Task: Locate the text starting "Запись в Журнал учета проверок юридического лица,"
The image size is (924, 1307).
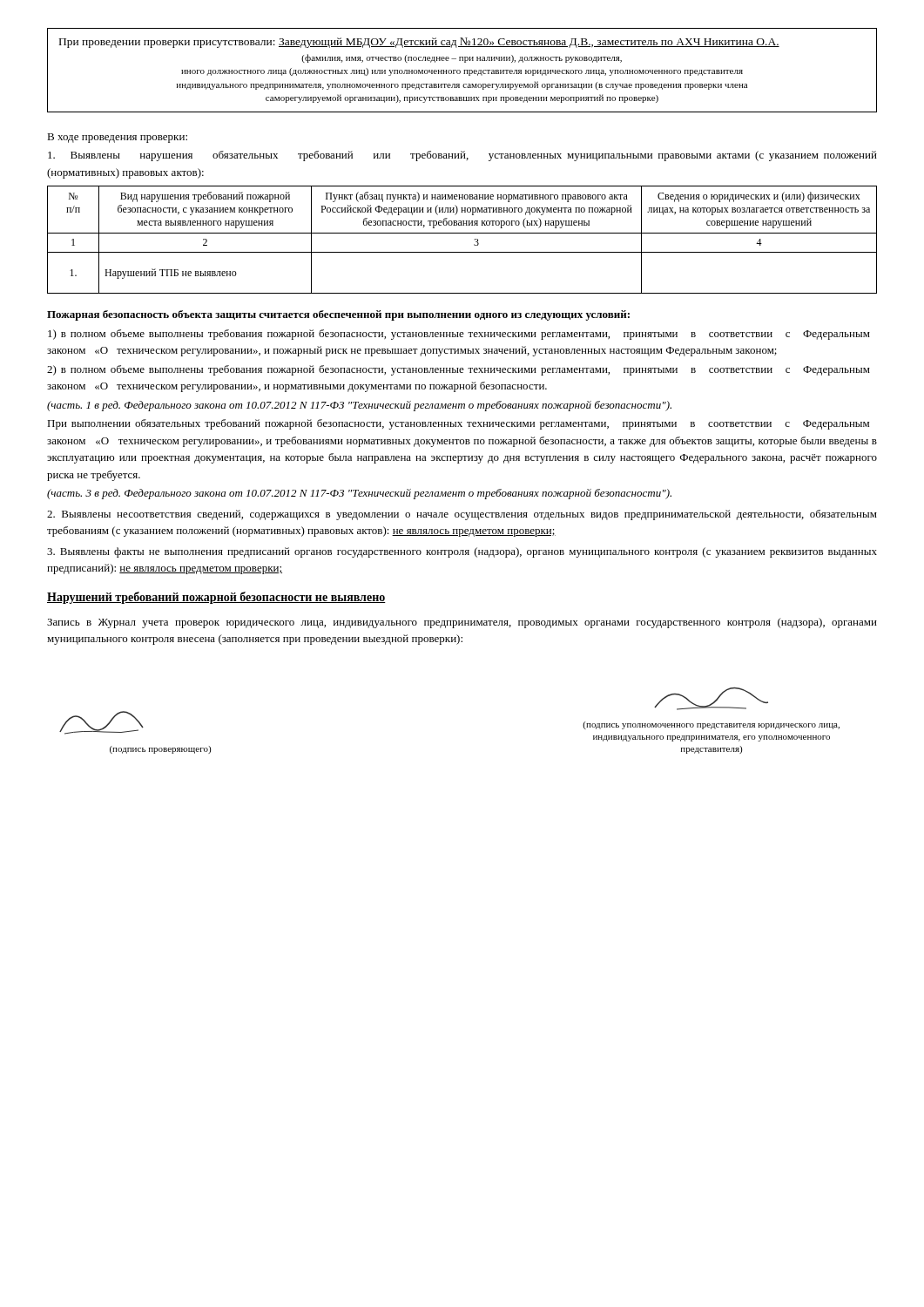Action: (x=462, y=630)
